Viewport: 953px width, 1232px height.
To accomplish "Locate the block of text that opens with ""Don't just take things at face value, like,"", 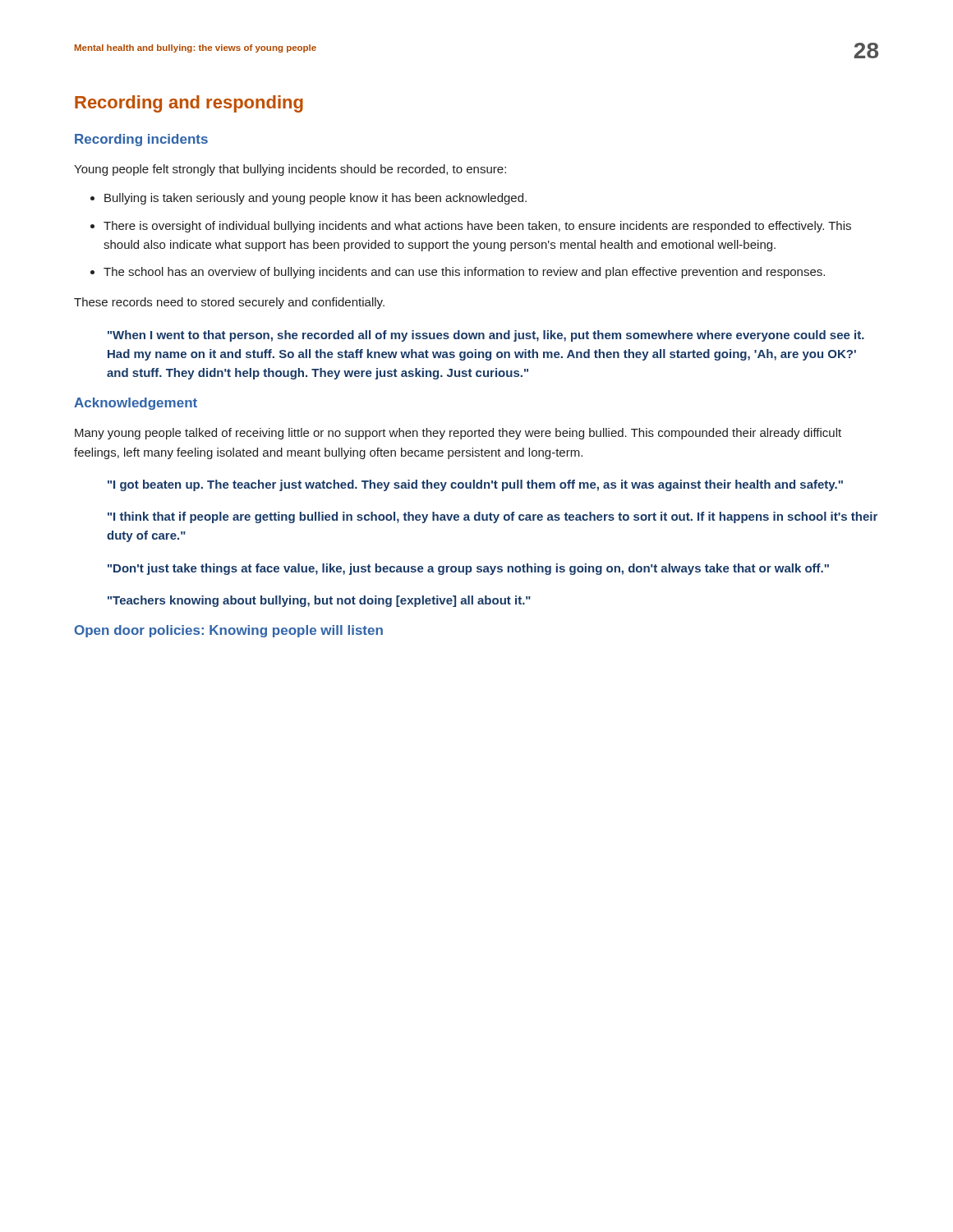I will click(493, 568).
